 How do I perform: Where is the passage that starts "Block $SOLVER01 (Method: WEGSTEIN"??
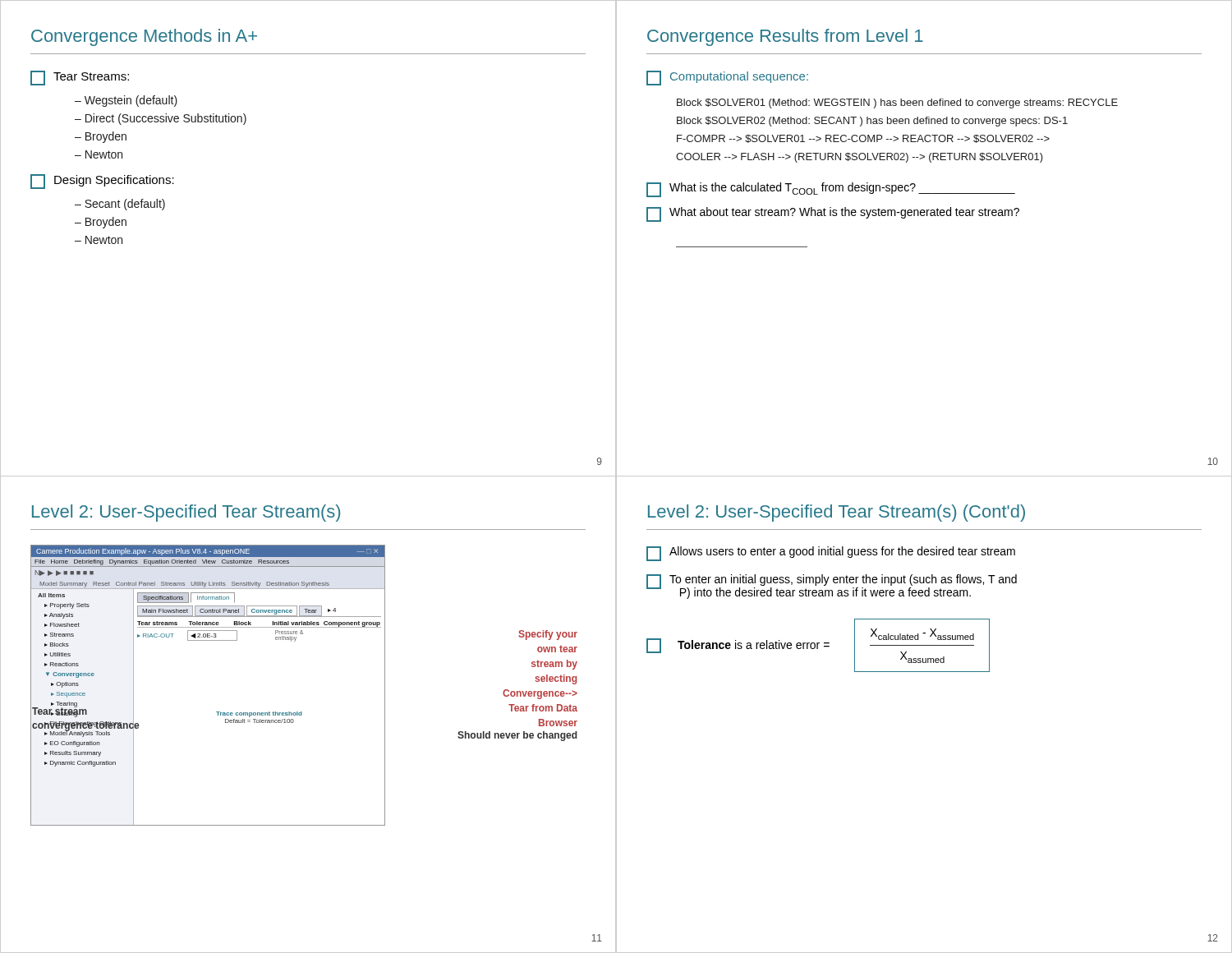click(x=897, y=130)
